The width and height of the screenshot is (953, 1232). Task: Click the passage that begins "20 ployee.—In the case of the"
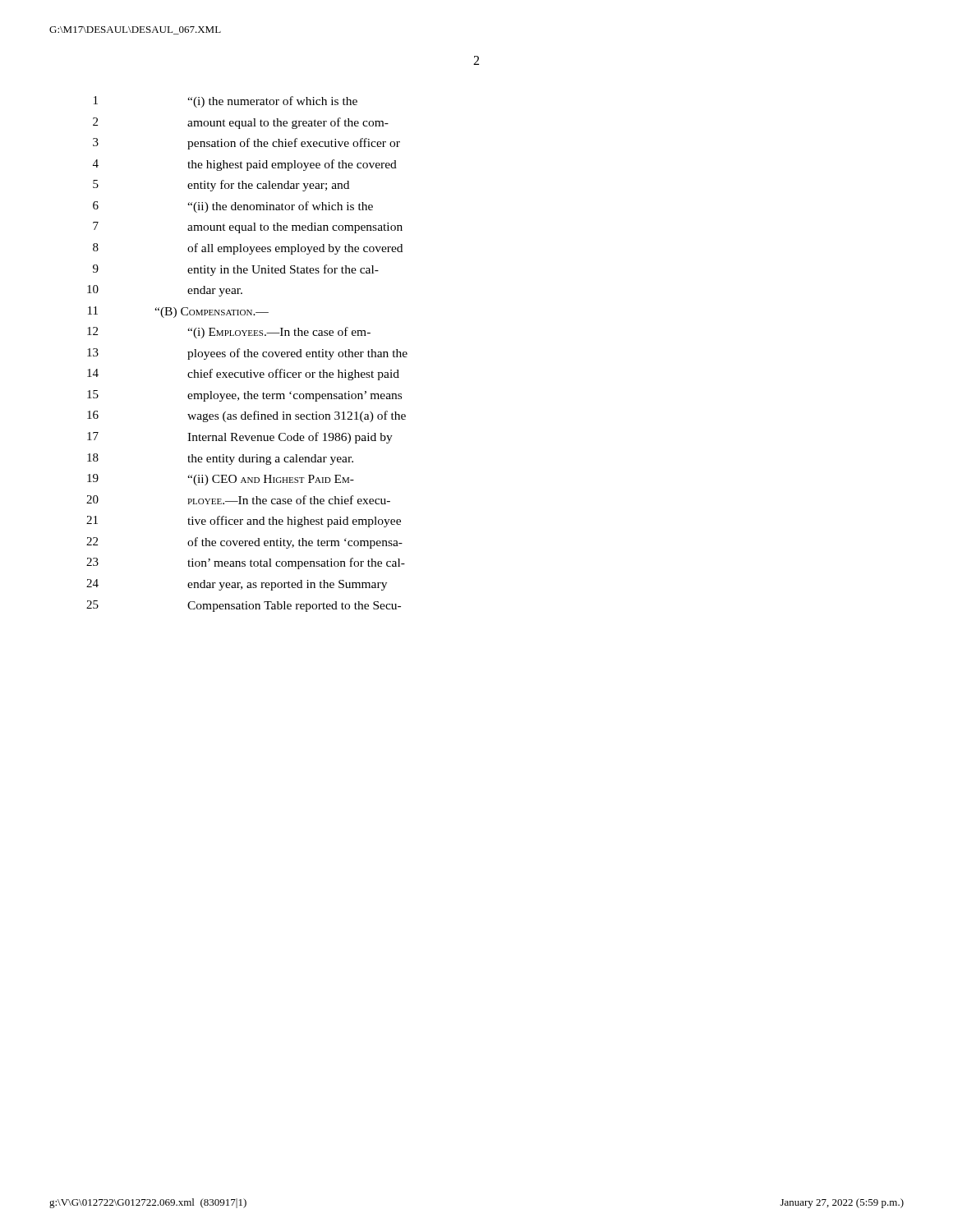coord(238,500)
